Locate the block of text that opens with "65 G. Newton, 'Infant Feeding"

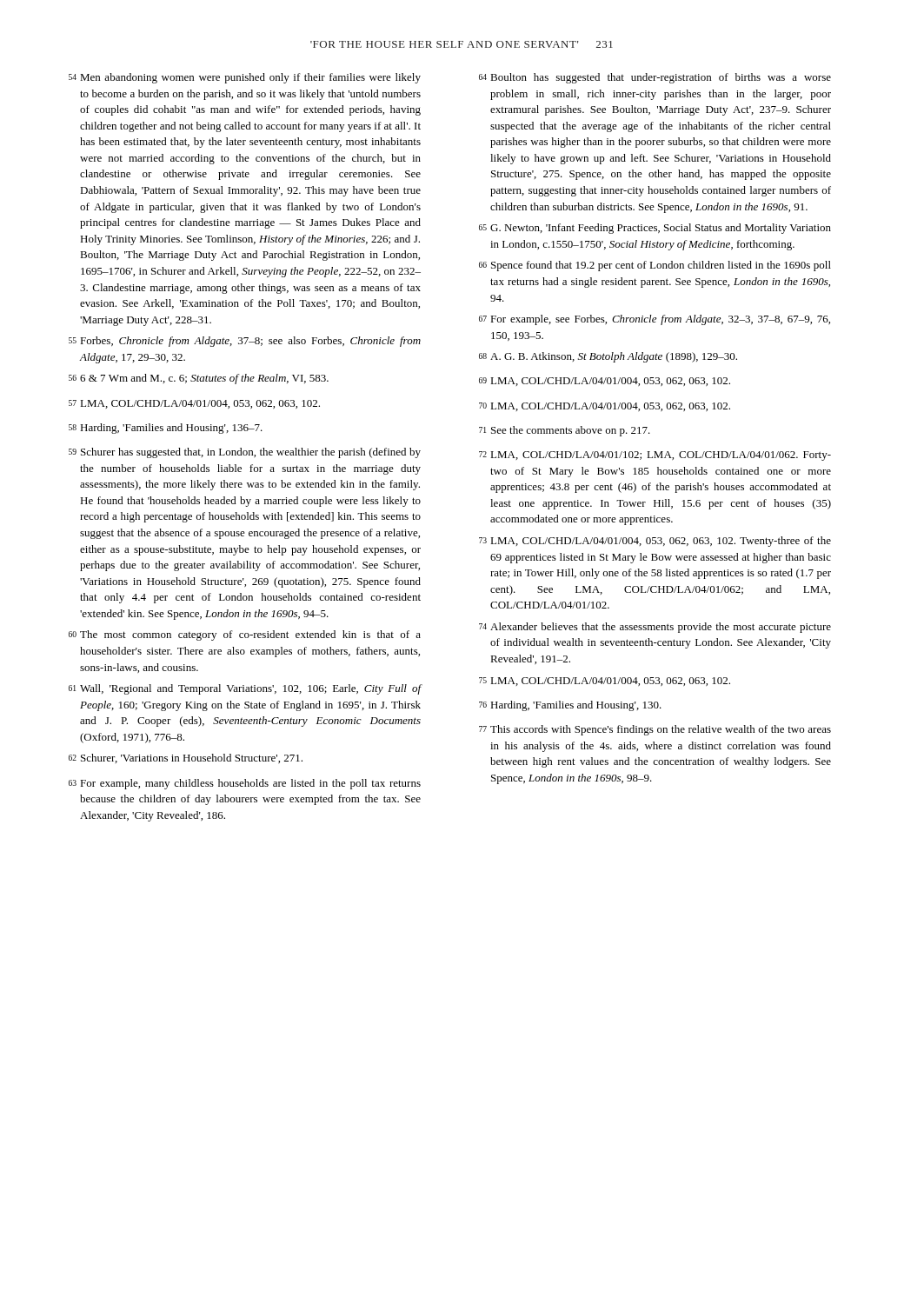click(x=647, y=236)
